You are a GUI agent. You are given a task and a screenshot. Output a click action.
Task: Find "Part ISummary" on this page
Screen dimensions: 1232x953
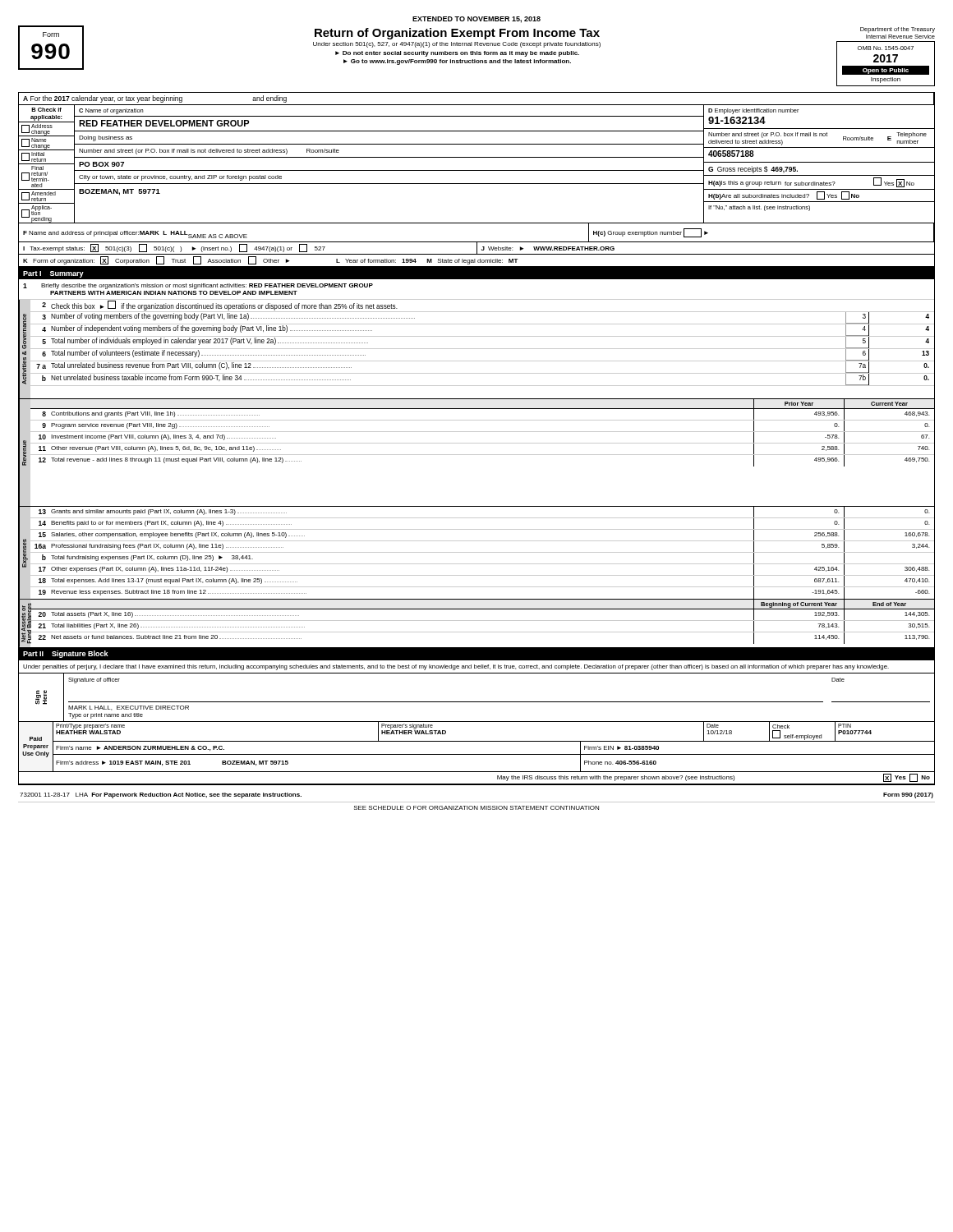coord(53,274)
